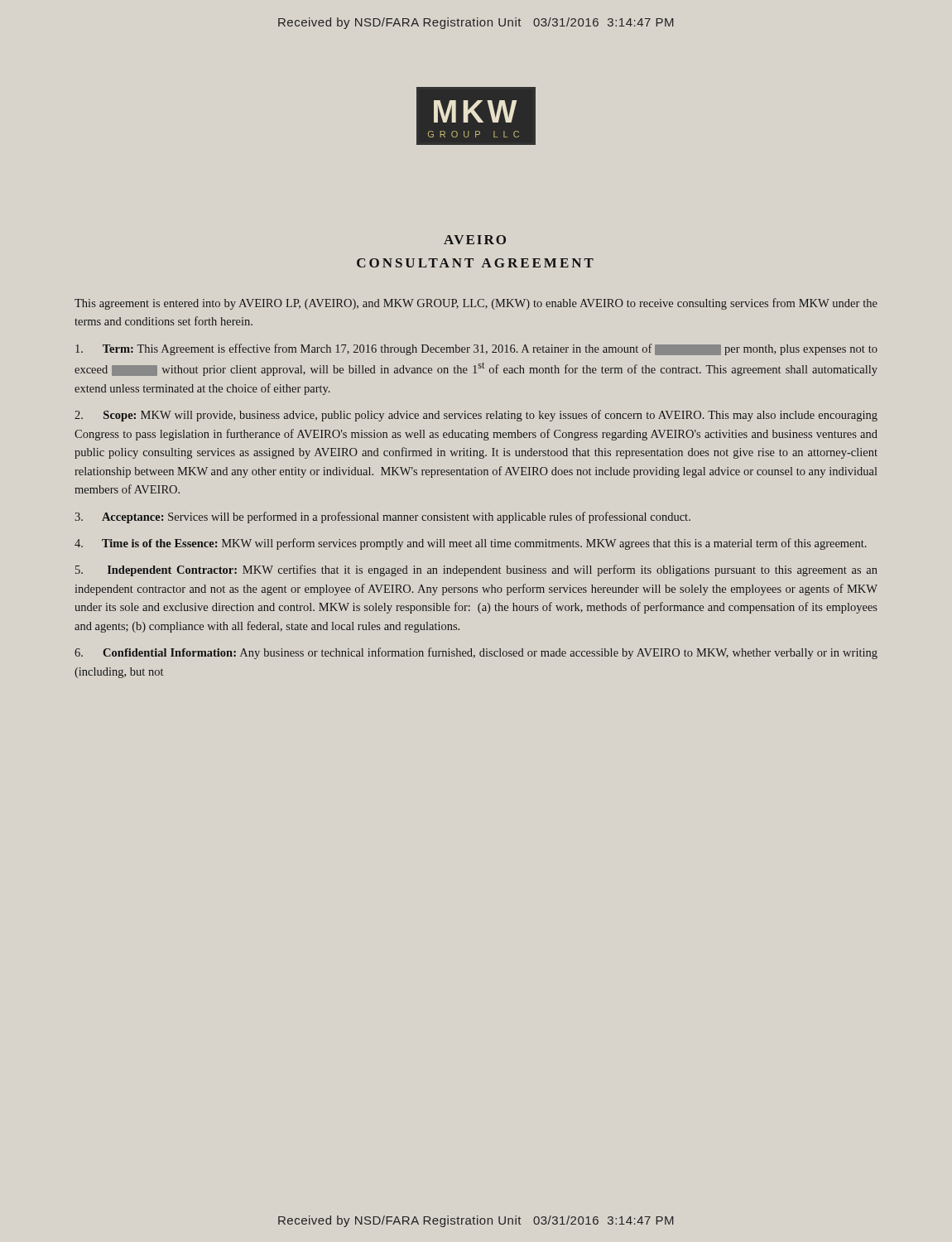Select the passage starting "2. Scope: MKW will provide, business advice,"
The image size is (952, 1242).
point(476,451)
